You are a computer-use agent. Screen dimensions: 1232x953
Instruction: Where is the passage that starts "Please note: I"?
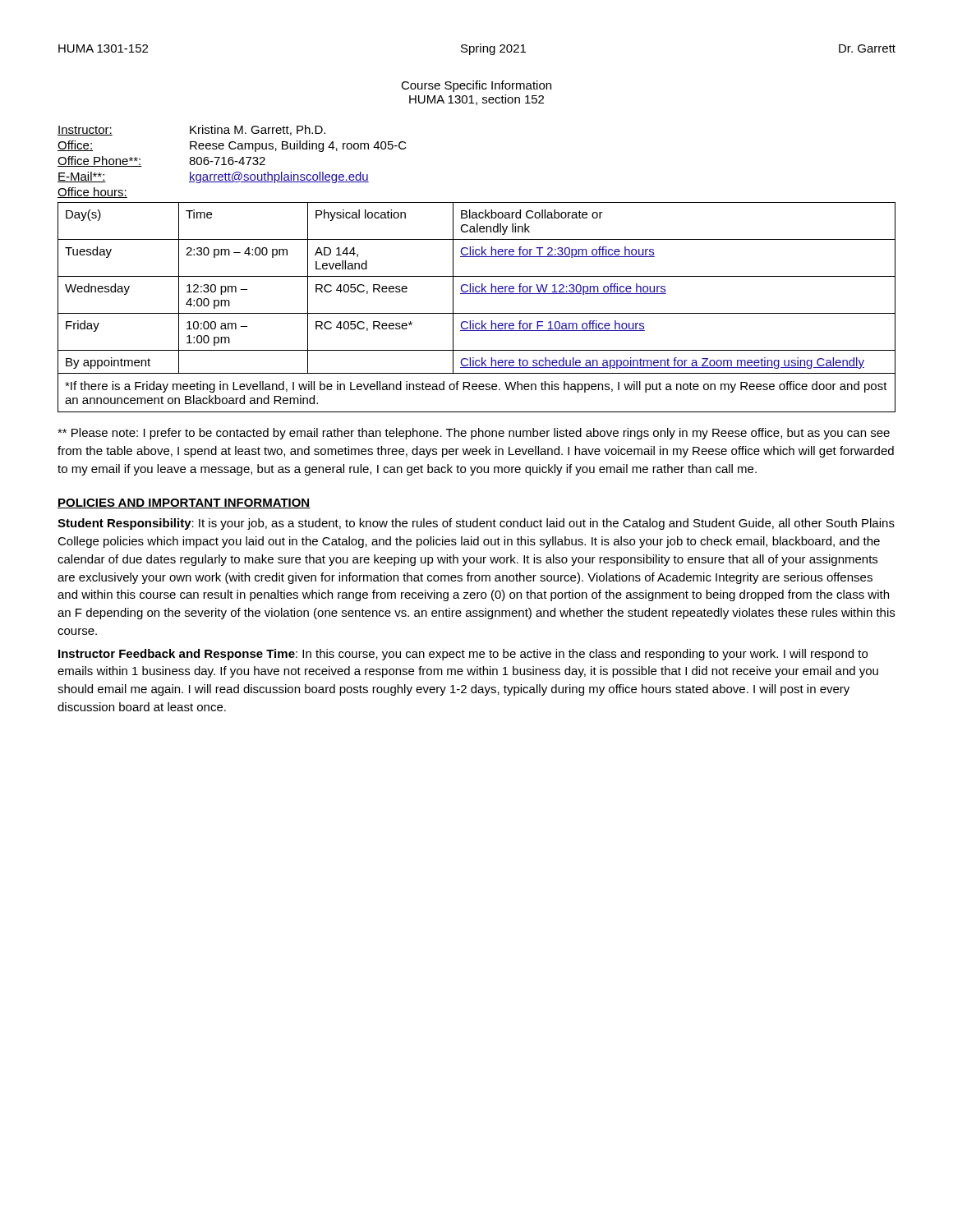click(476, 451)
